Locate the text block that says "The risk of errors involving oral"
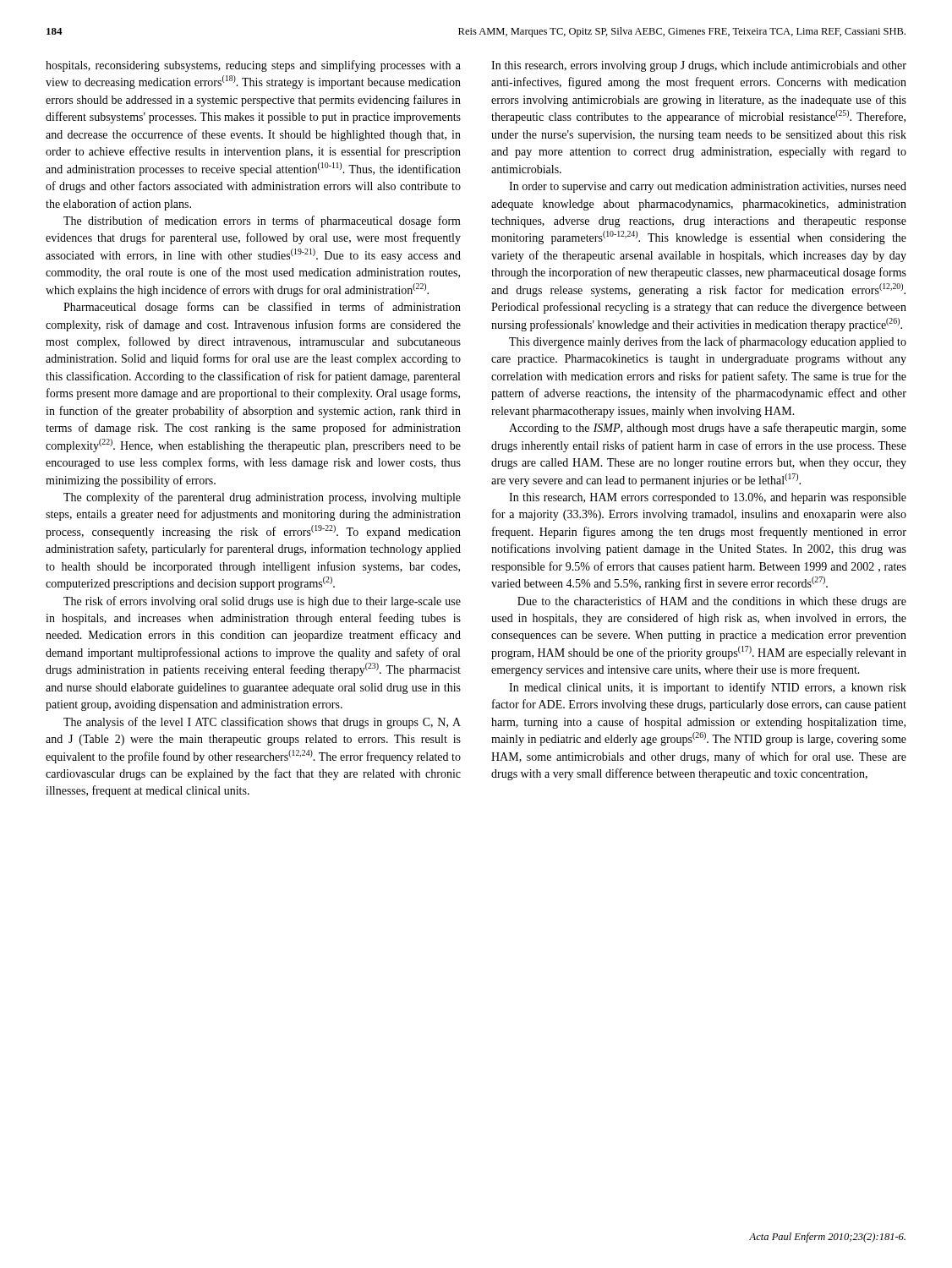Screen dimensions: 1268x952 pos(253,654)
